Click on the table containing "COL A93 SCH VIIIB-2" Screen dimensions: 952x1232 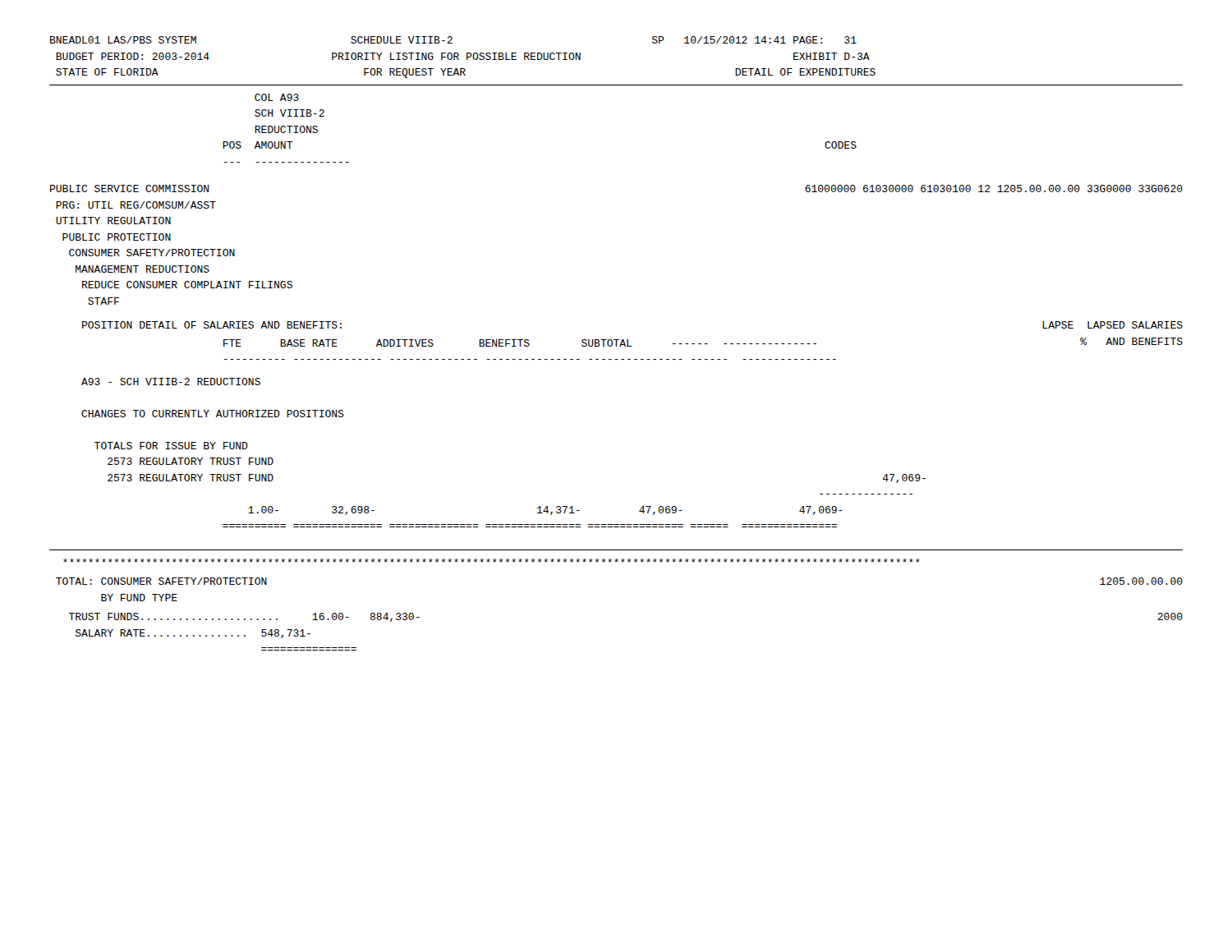[x=616, y=130]
